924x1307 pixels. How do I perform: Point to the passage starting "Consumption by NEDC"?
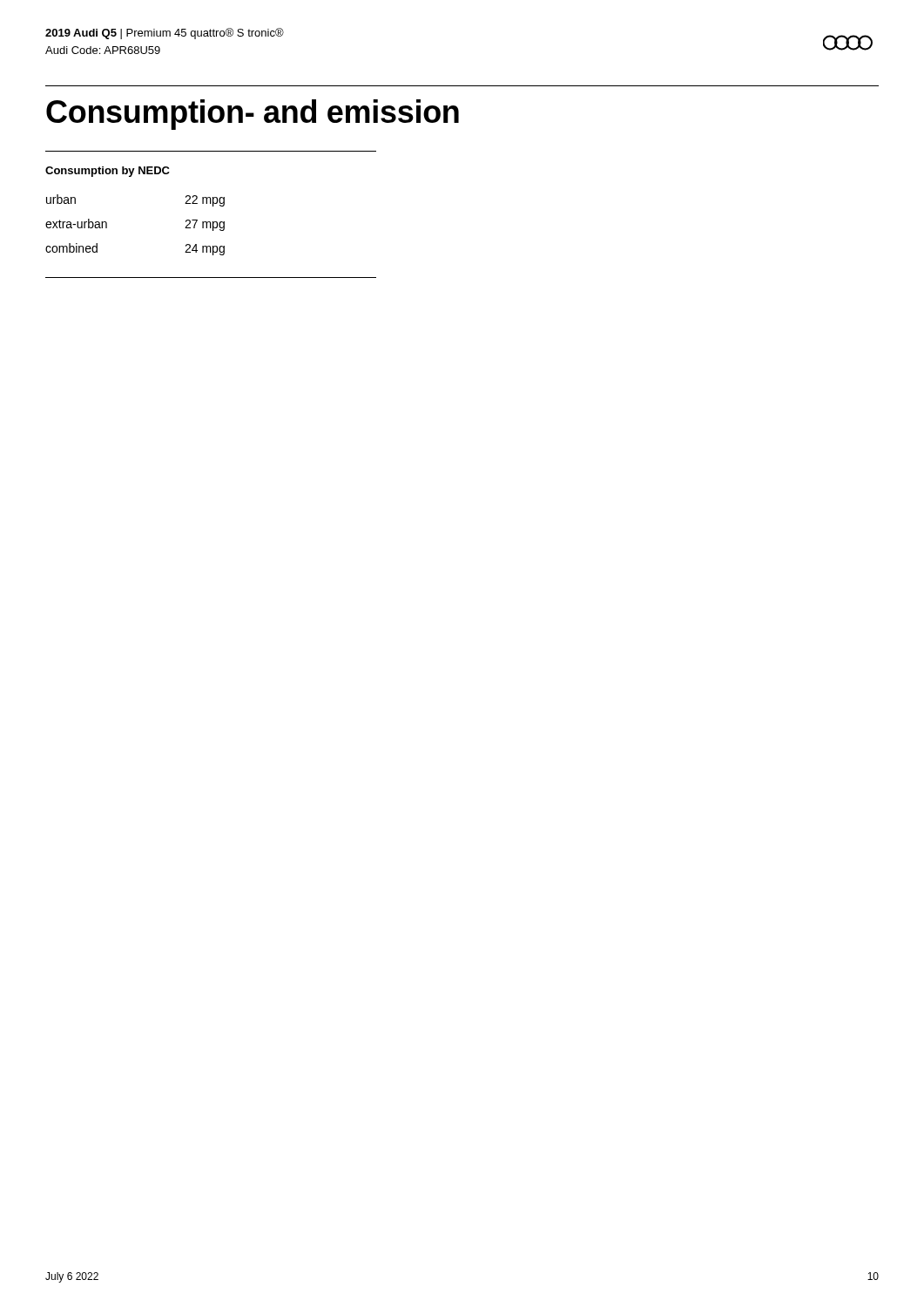108,170
